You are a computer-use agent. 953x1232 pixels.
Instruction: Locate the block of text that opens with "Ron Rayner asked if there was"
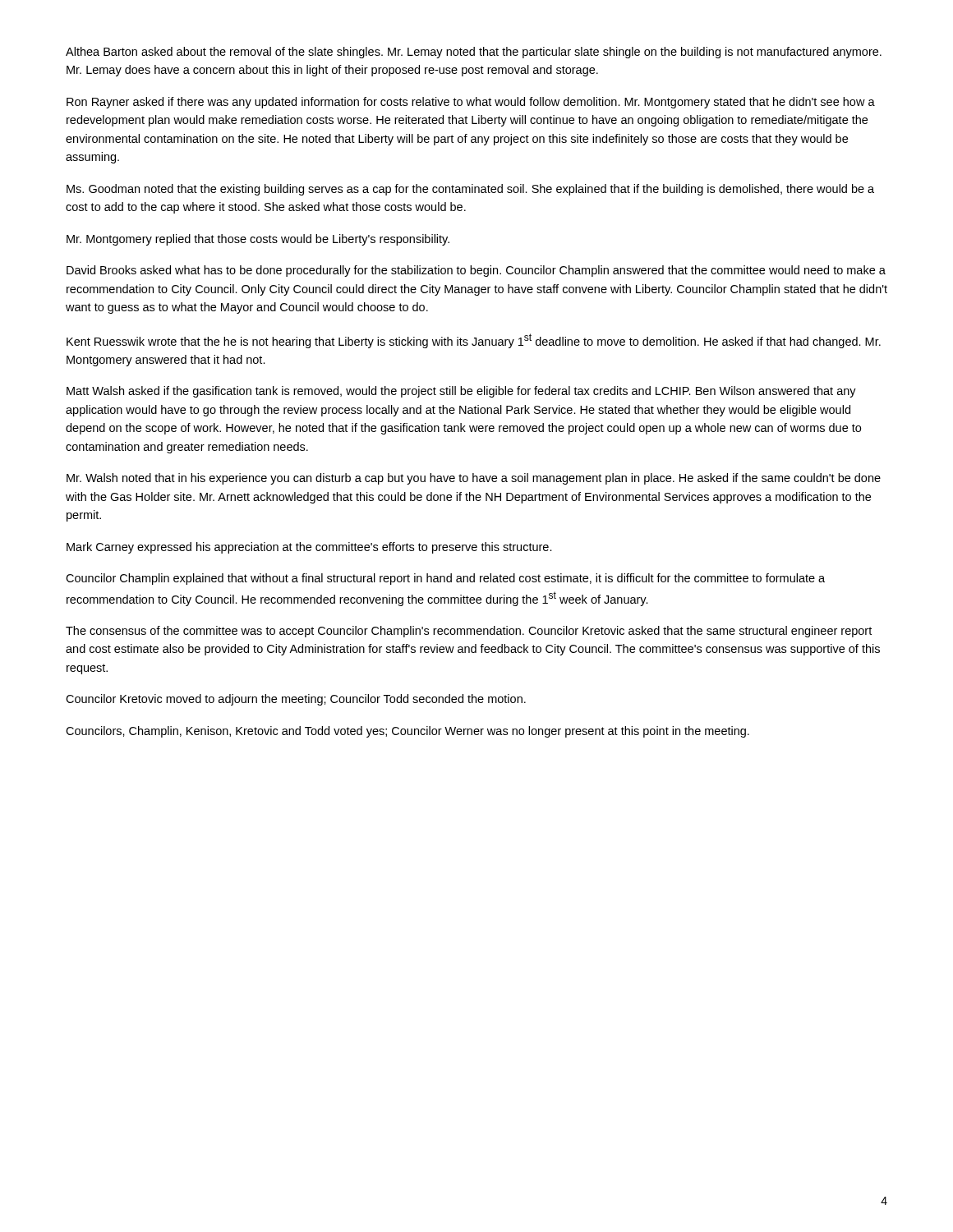tap(470, 129)
